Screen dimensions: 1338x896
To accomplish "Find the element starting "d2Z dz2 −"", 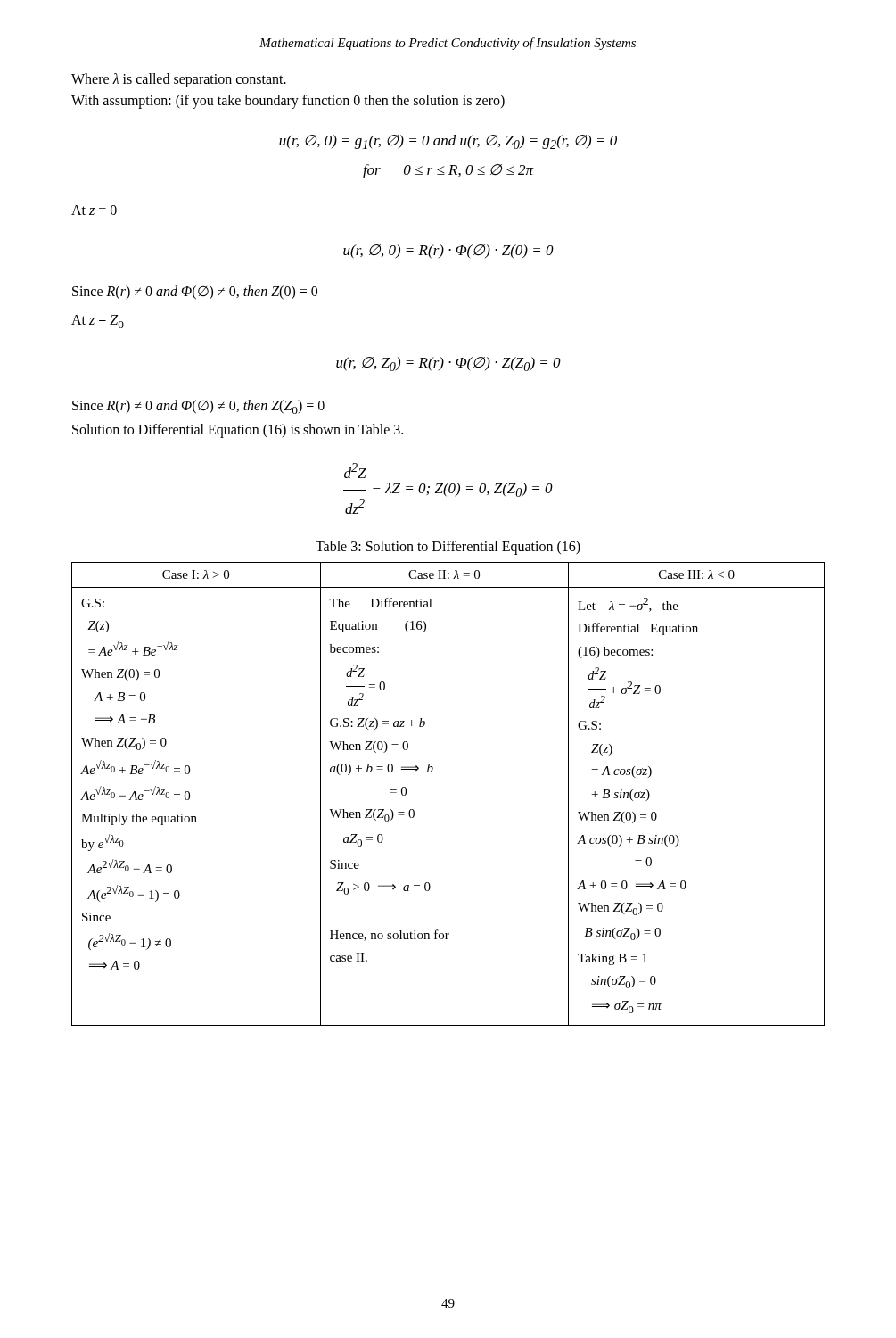I will [x=448, y=490].
